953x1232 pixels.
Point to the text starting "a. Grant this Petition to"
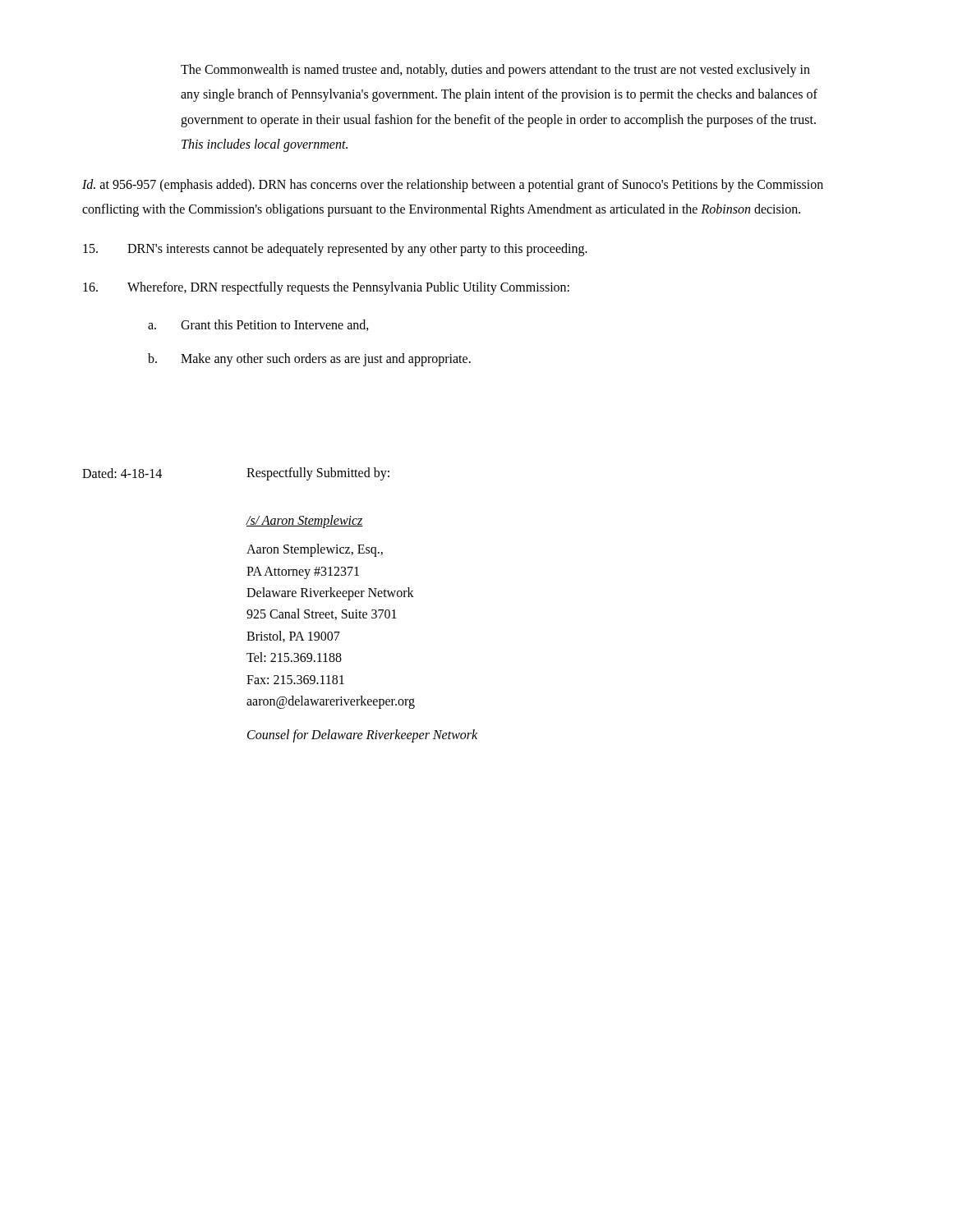[x=258, y=325]
